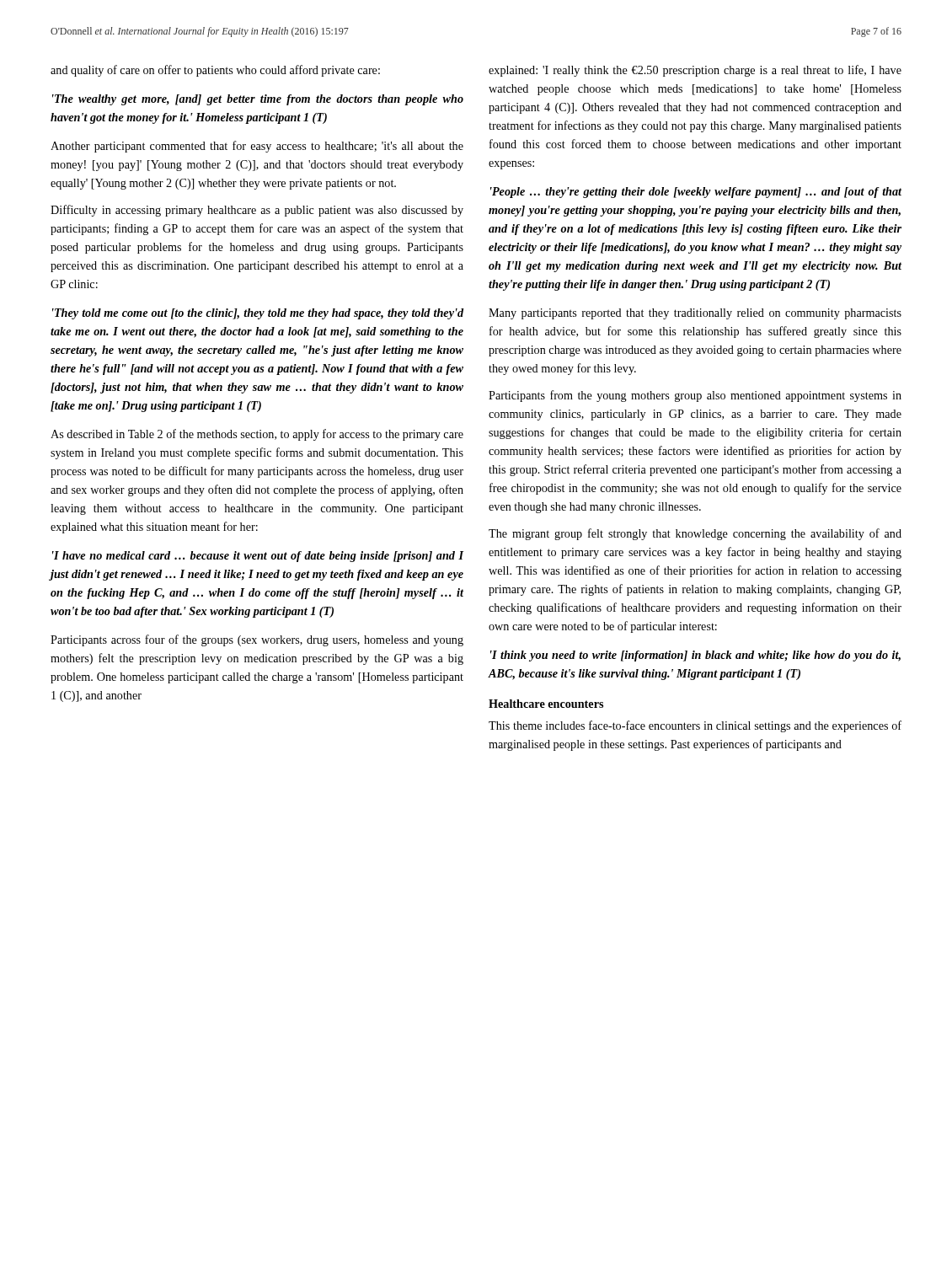
Task: Point to the text block starting "As described in"
Action: [x=257, y=480]
